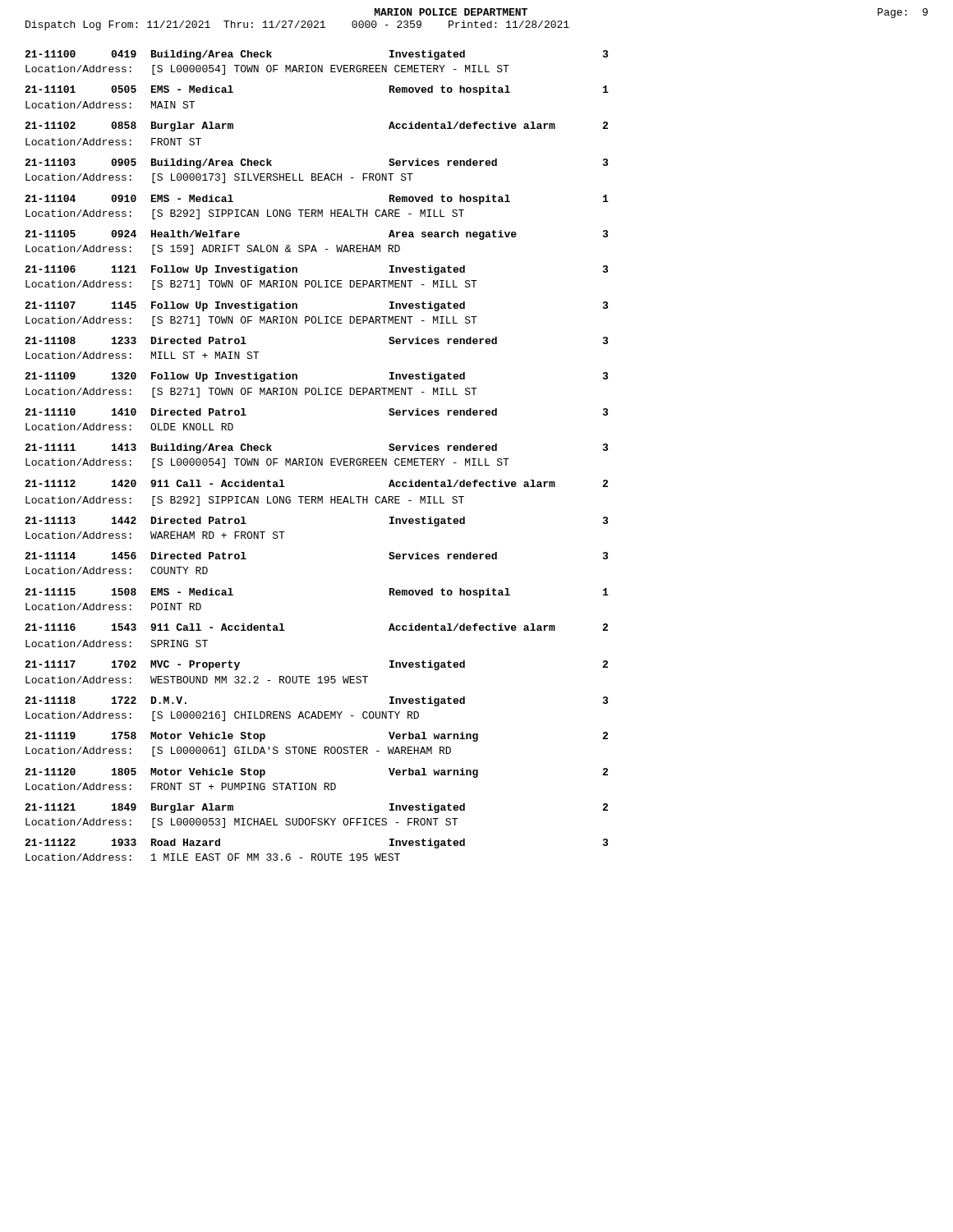Find the block on this page that starts "21-11120 1805 Motor"

pyautogui.click(x=476, y=780)
